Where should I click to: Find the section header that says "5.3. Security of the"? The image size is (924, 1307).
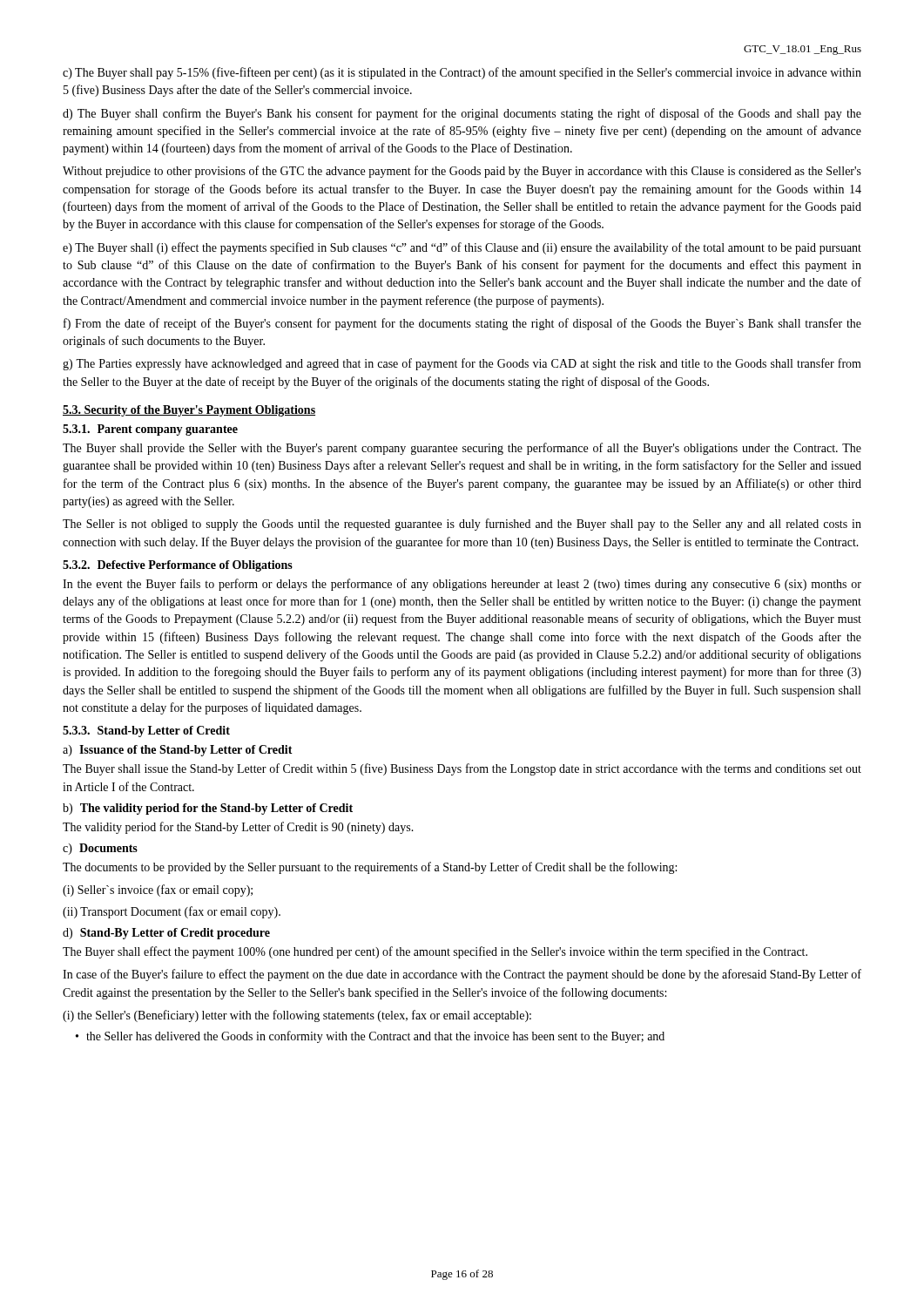(189, 410)
